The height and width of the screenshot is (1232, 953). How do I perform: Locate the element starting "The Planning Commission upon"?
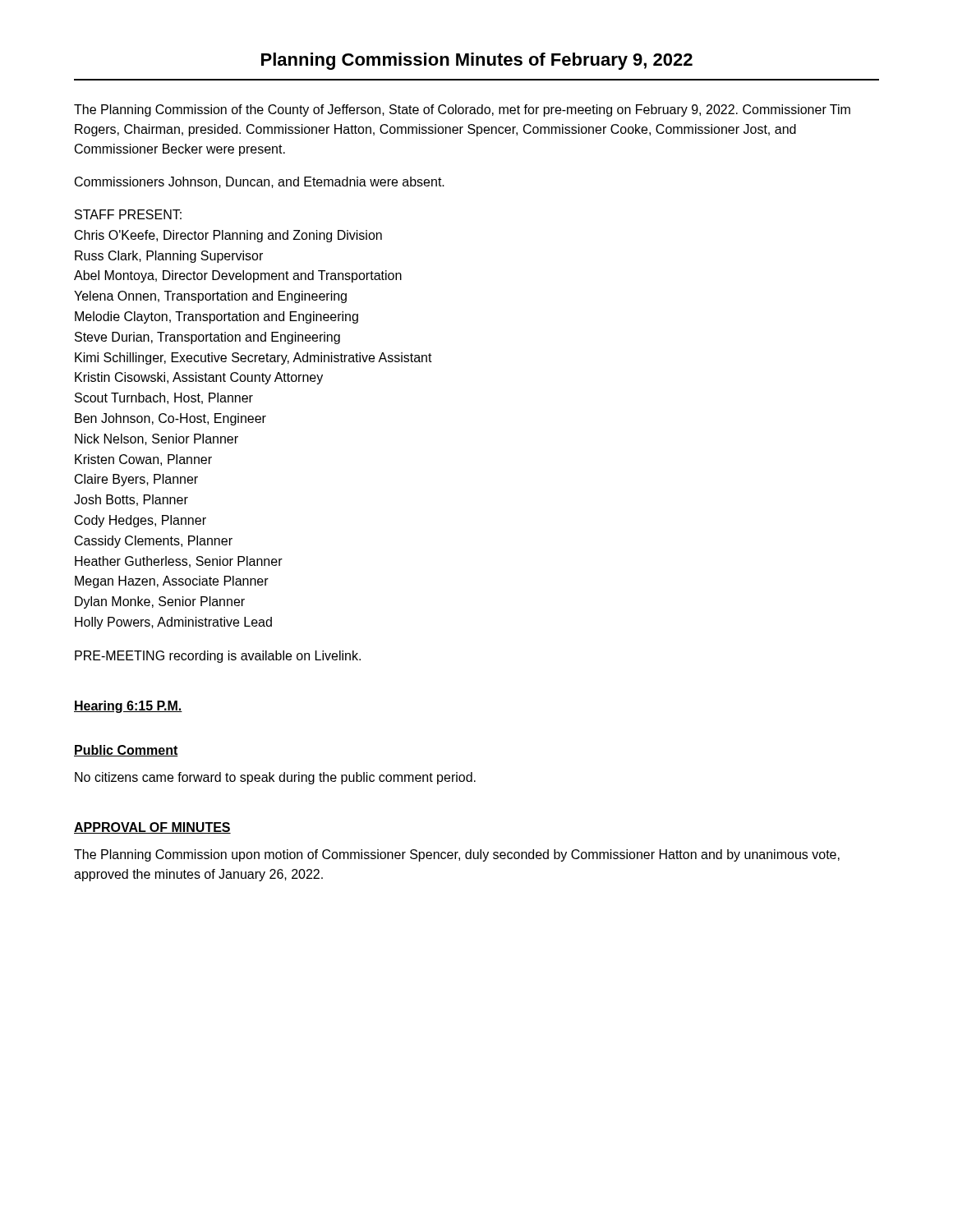tap(457, 864)
